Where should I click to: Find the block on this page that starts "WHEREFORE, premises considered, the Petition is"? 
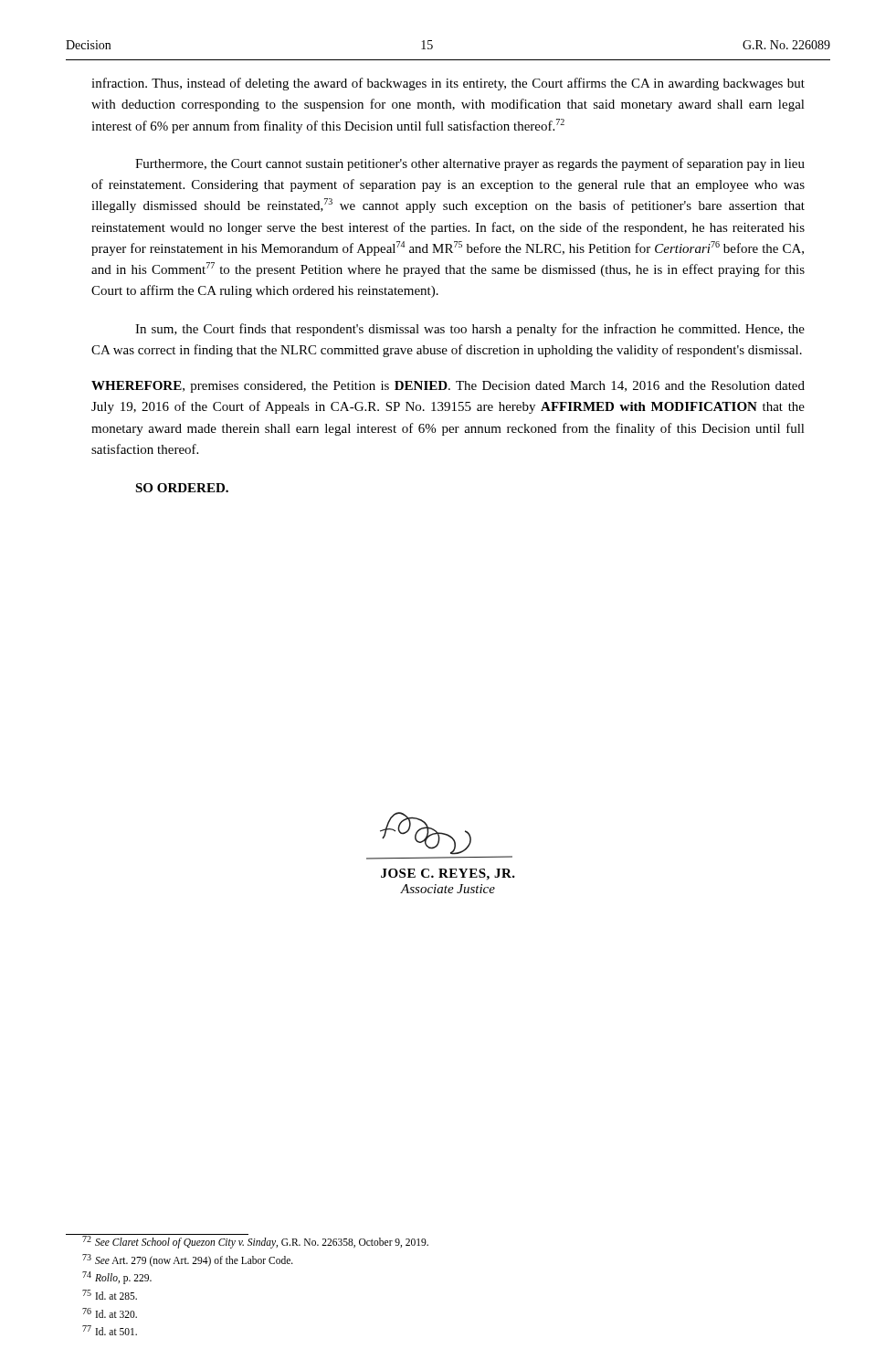point(448,417)
